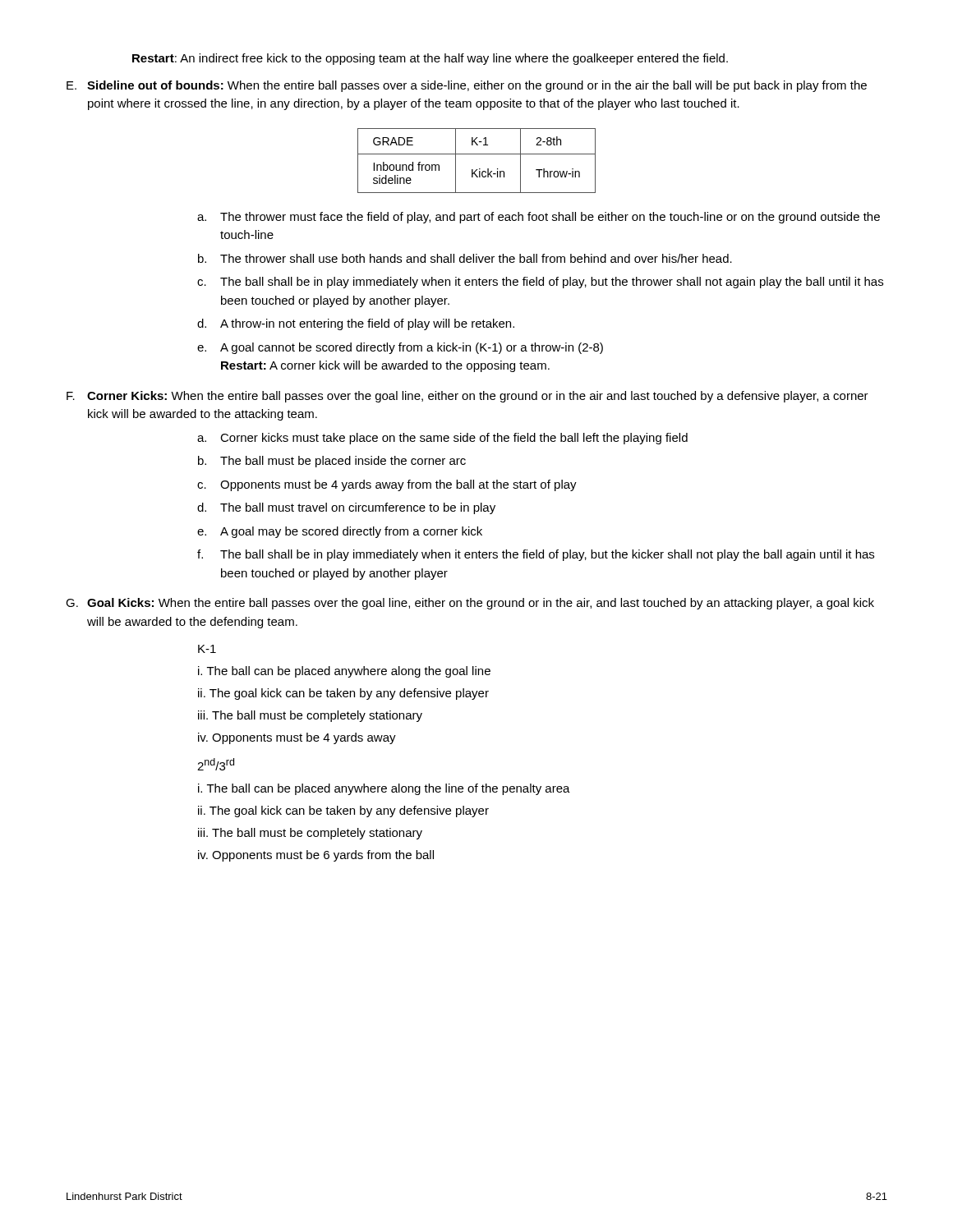Point to the block beginning "G. Goal Kicks: When the entire"
The width and height of the screenshot is (953, 1232).
[476, 612]
